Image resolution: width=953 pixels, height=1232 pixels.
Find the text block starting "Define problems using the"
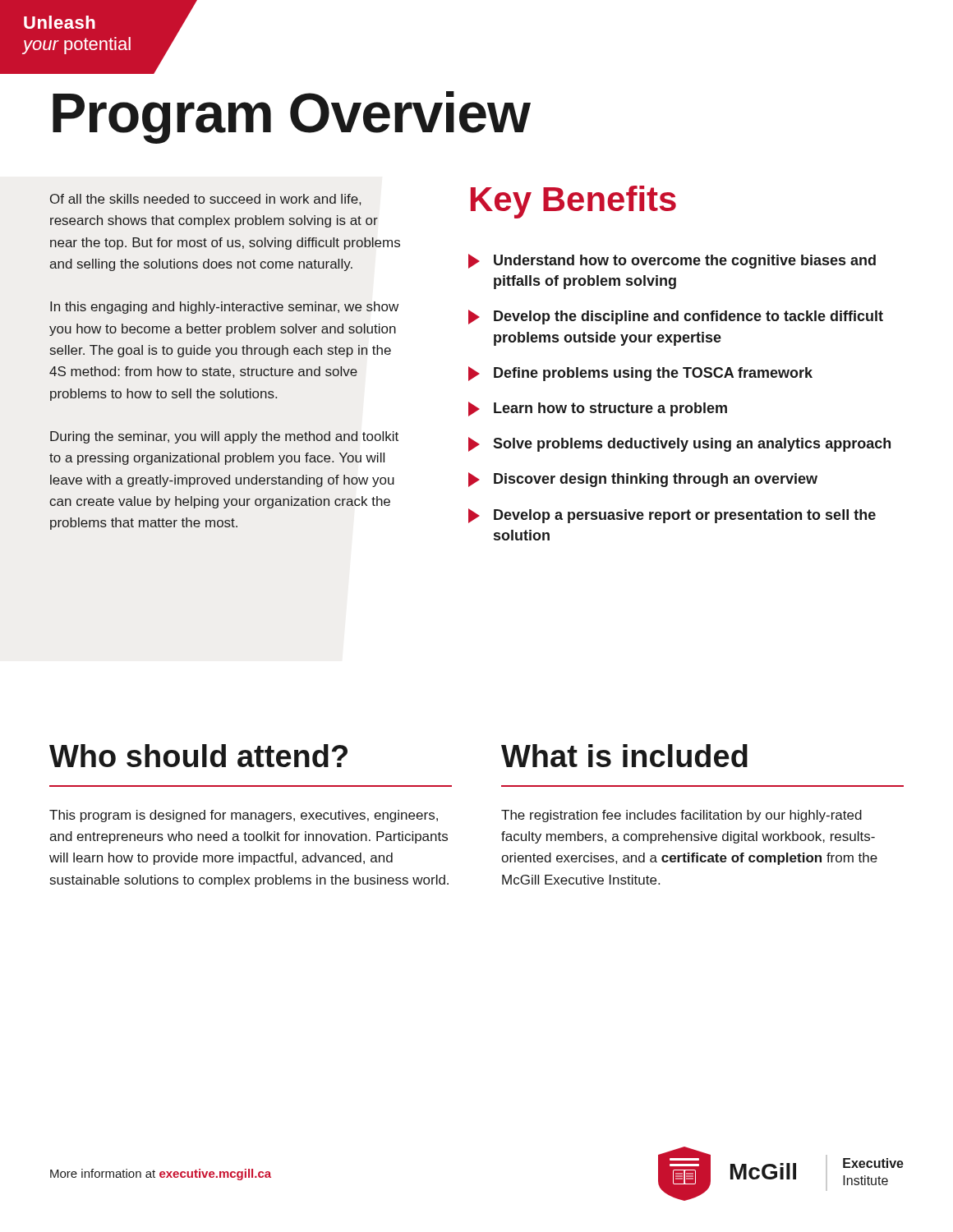[640, 373]
